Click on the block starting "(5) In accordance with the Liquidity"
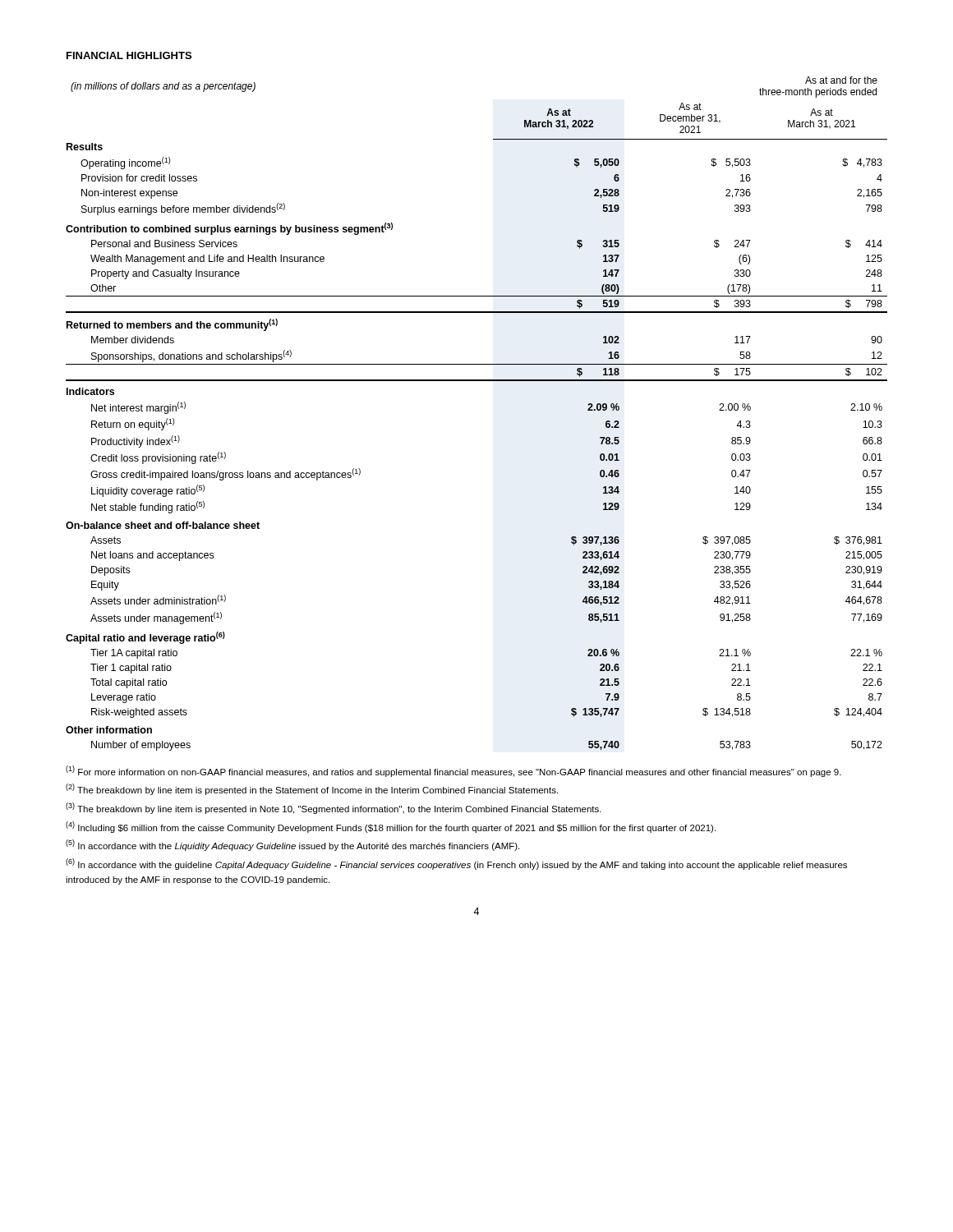 tap(293, 845)
